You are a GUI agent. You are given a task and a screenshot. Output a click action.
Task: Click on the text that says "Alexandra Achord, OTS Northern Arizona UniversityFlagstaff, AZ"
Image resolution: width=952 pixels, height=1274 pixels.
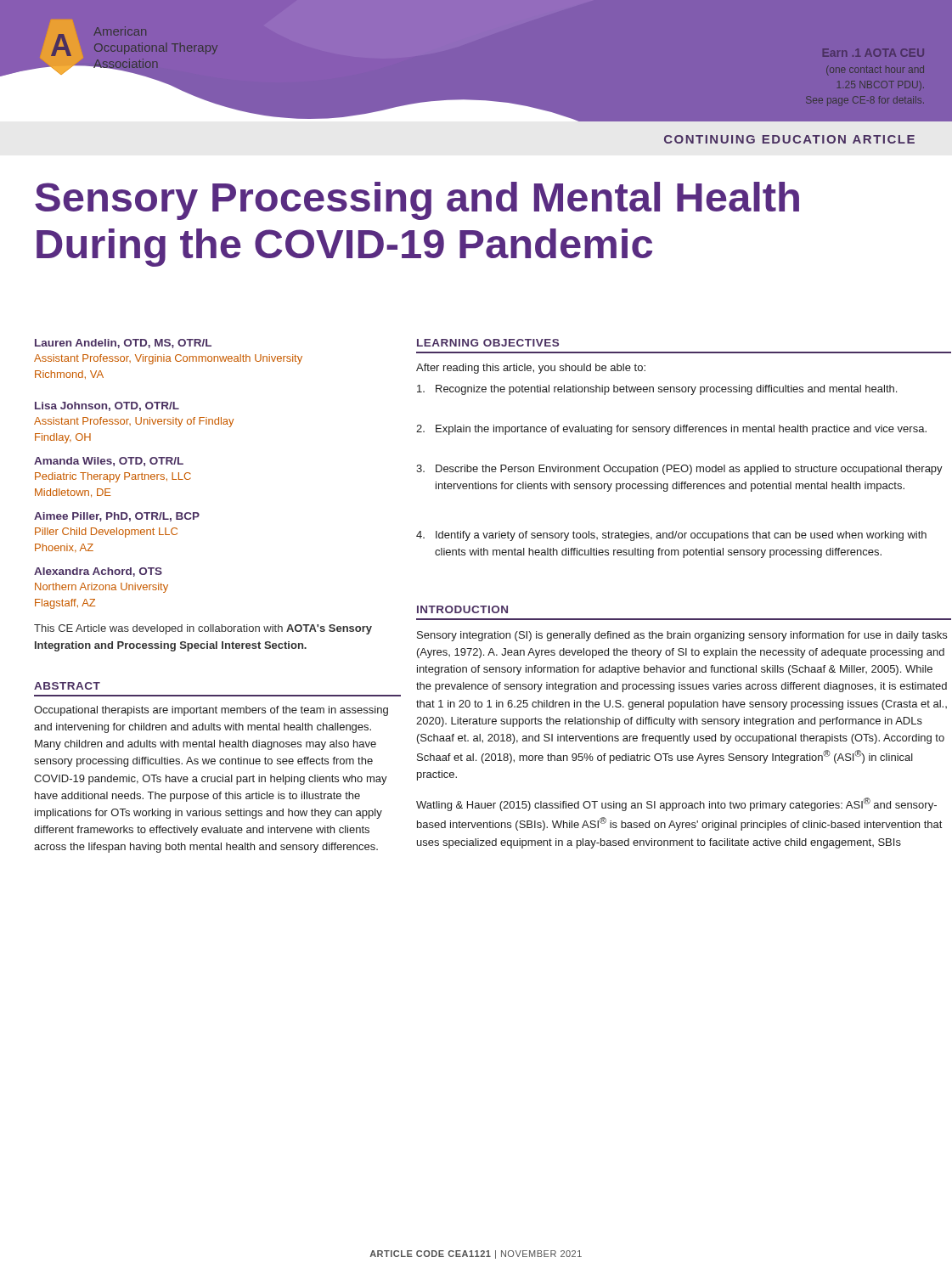98,572
